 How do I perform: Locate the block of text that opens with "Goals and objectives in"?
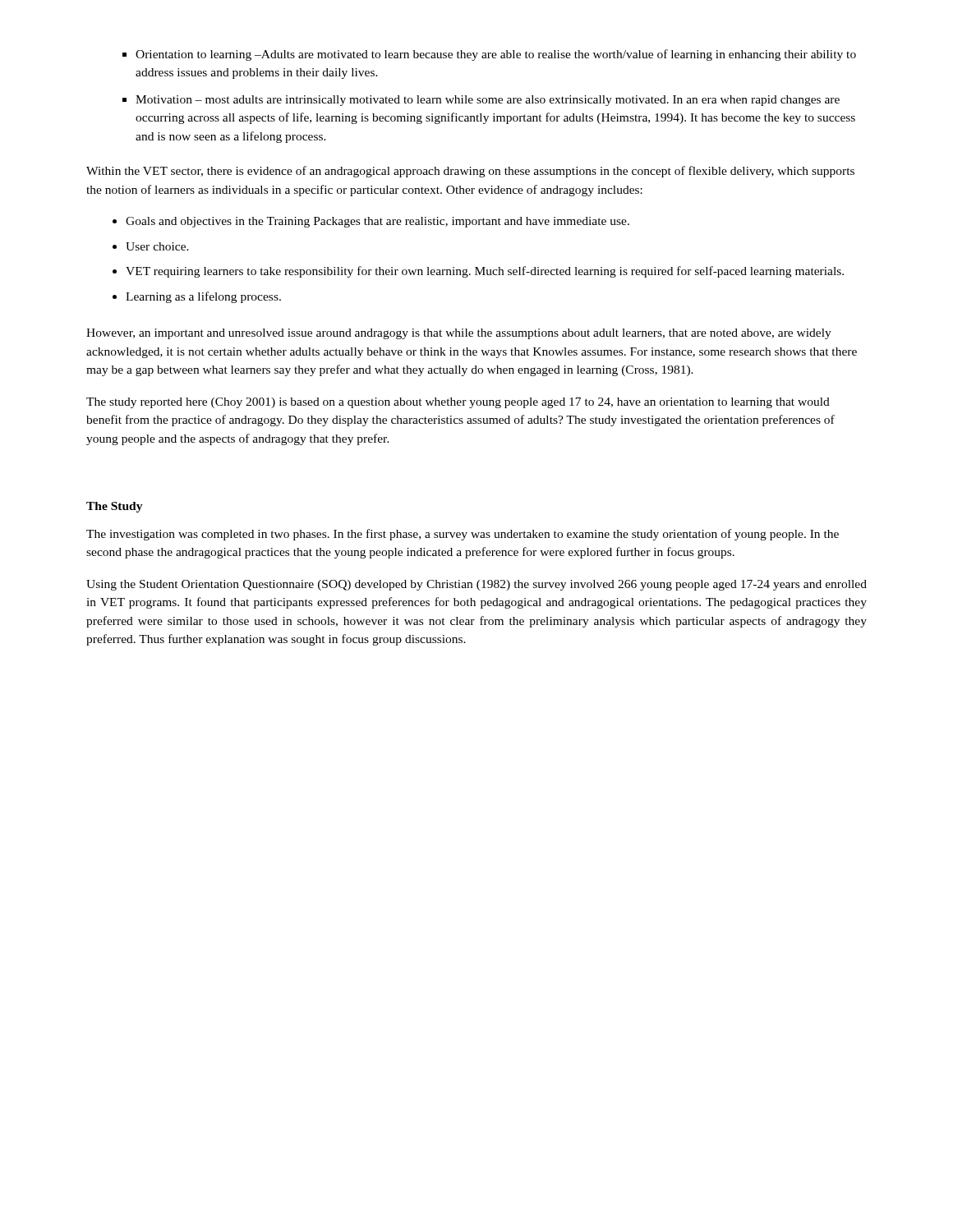coord(496,221)
